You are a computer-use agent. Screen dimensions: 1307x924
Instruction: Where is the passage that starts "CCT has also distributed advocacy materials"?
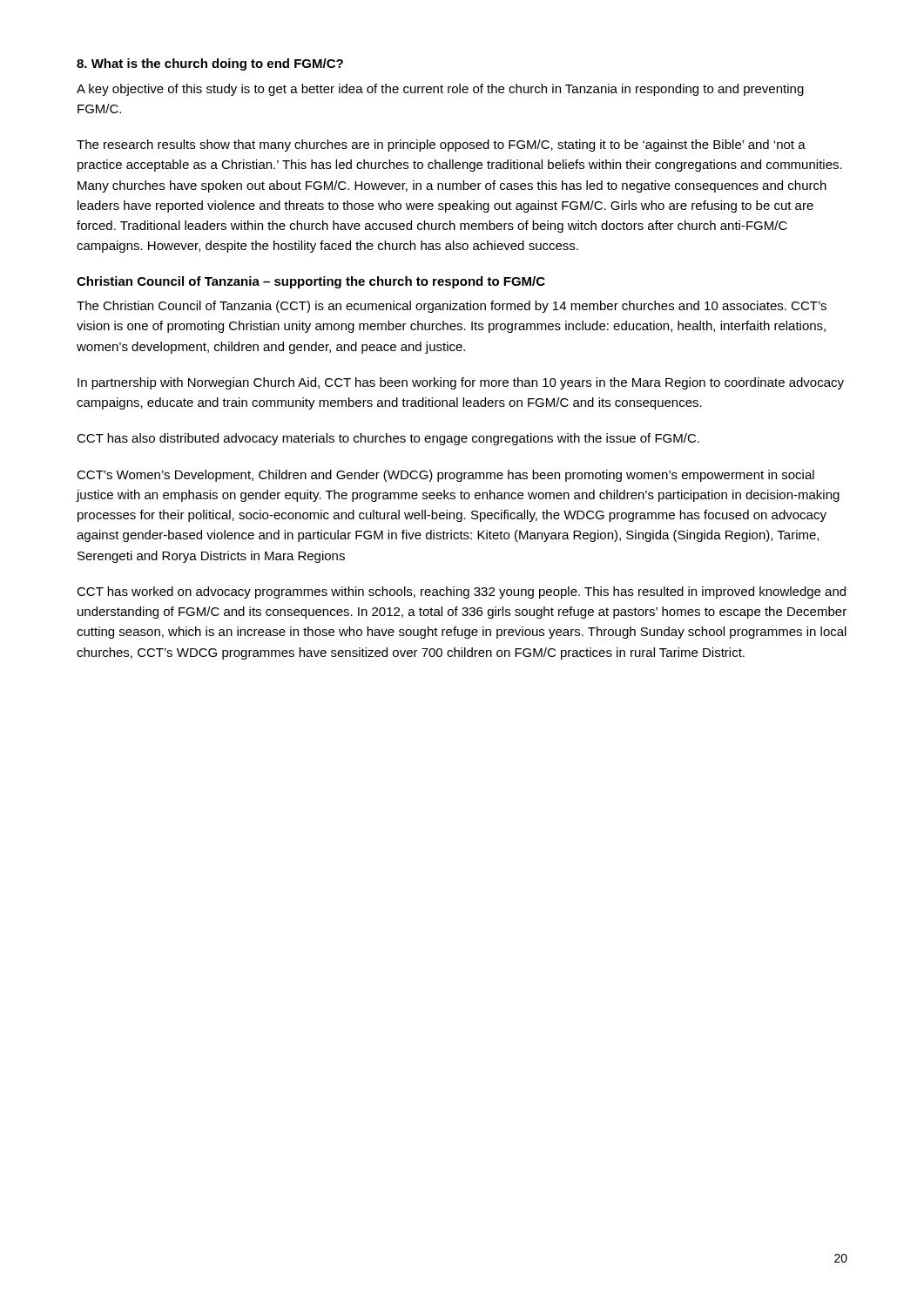[388, 438]
